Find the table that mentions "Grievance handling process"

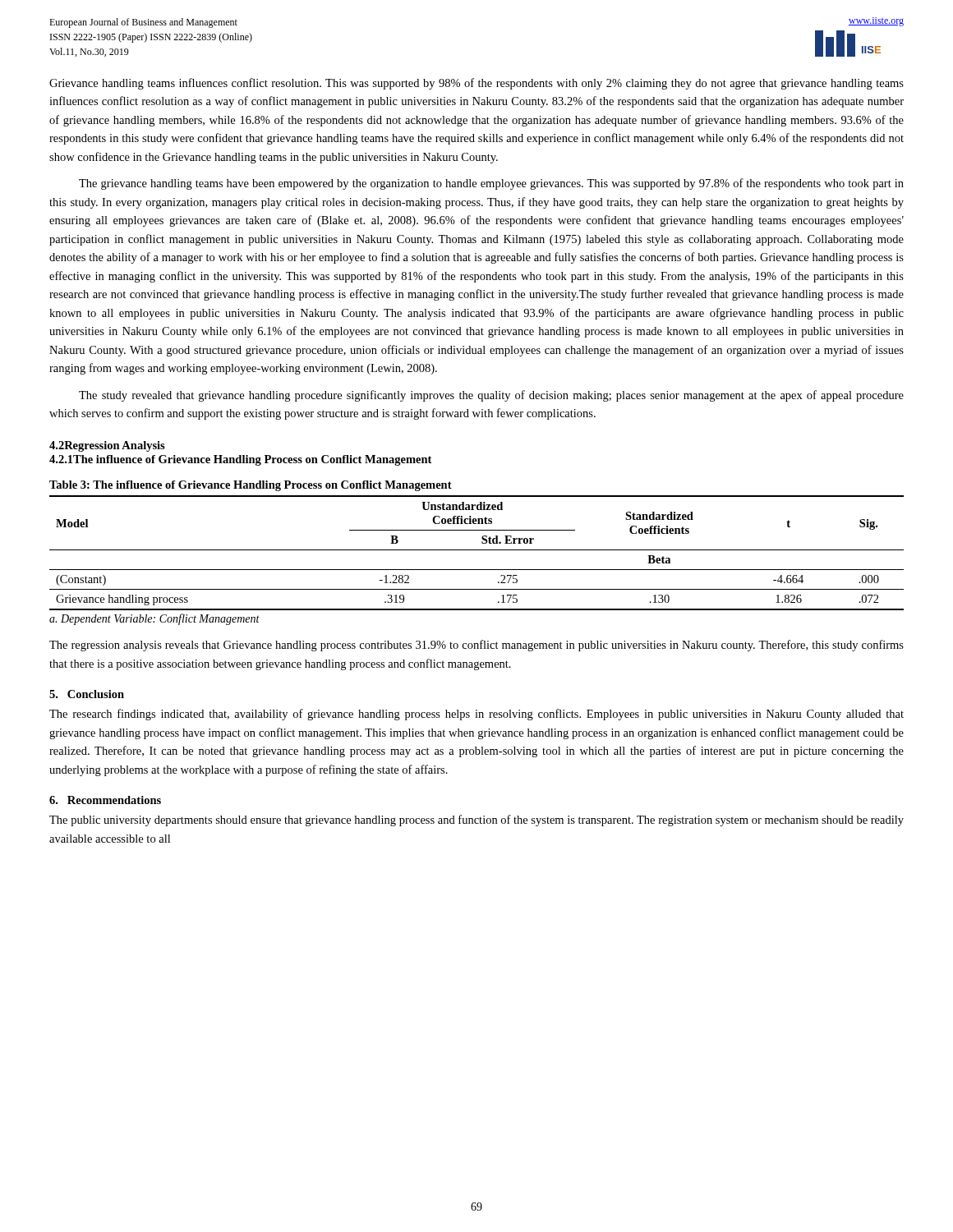pyautogui.click(x=476, y=553)
